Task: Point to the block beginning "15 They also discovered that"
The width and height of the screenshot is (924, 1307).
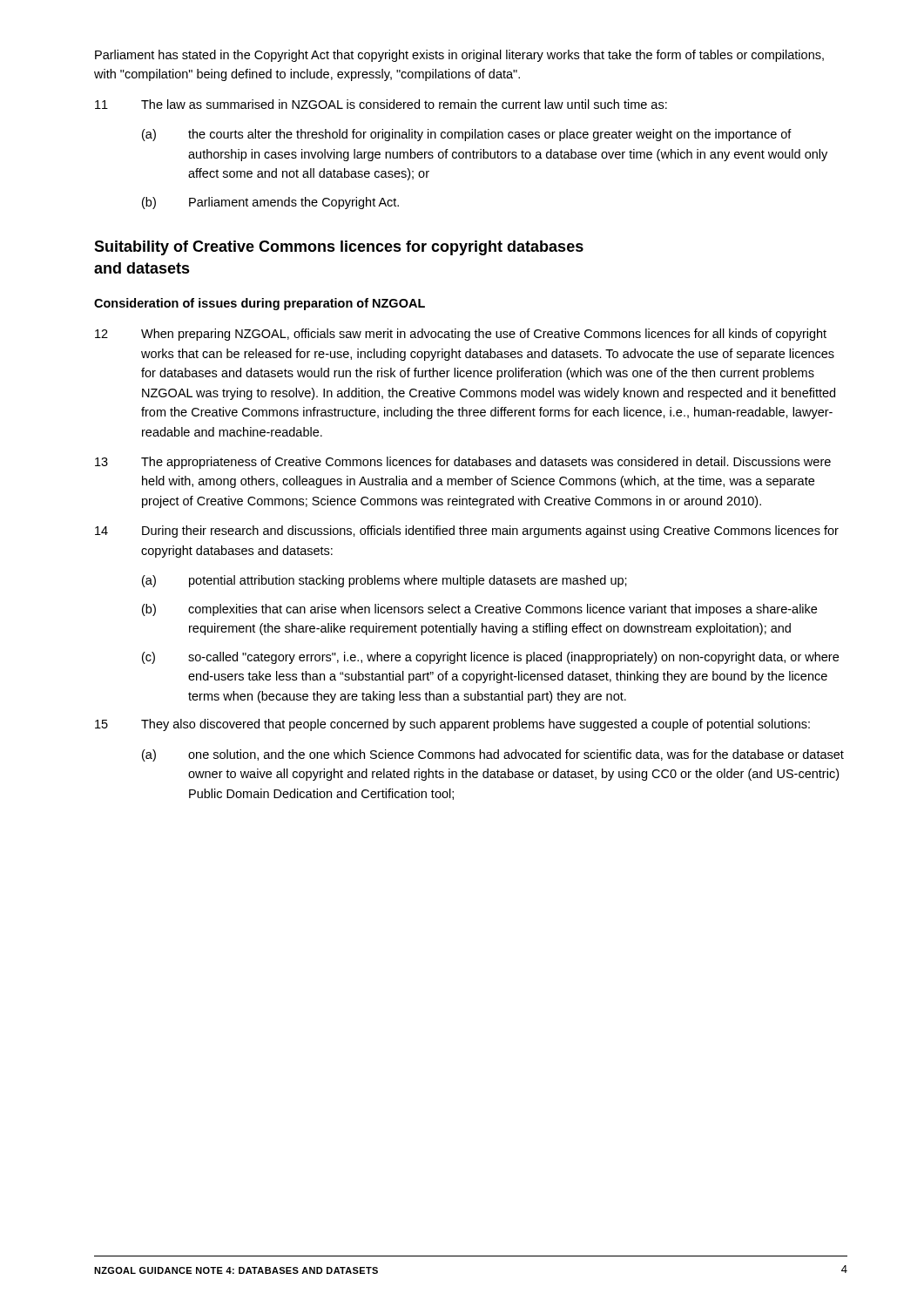Action: (x=471, y=724)
